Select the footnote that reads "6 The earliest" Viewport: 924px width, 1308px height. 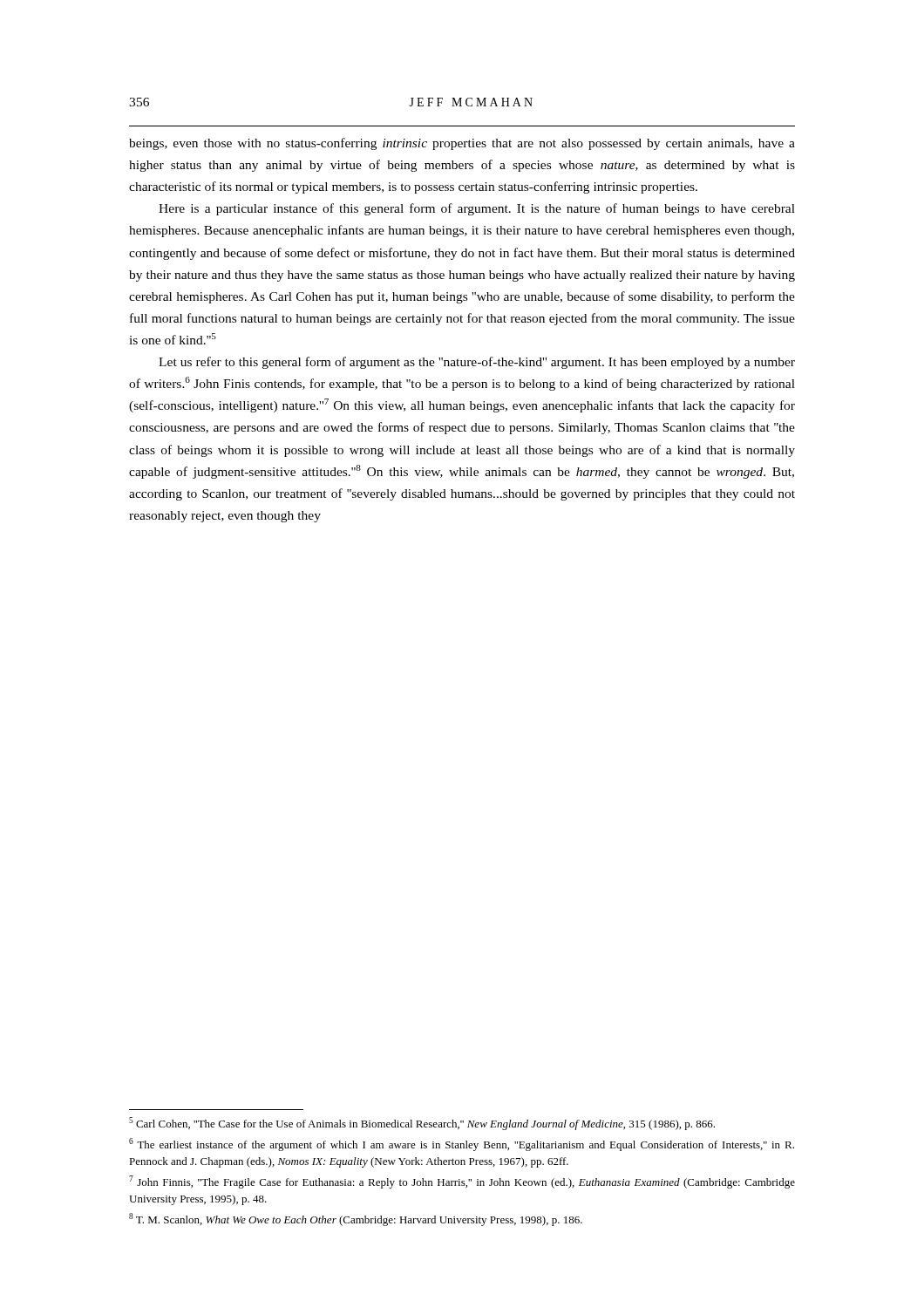pos(462,1153)
